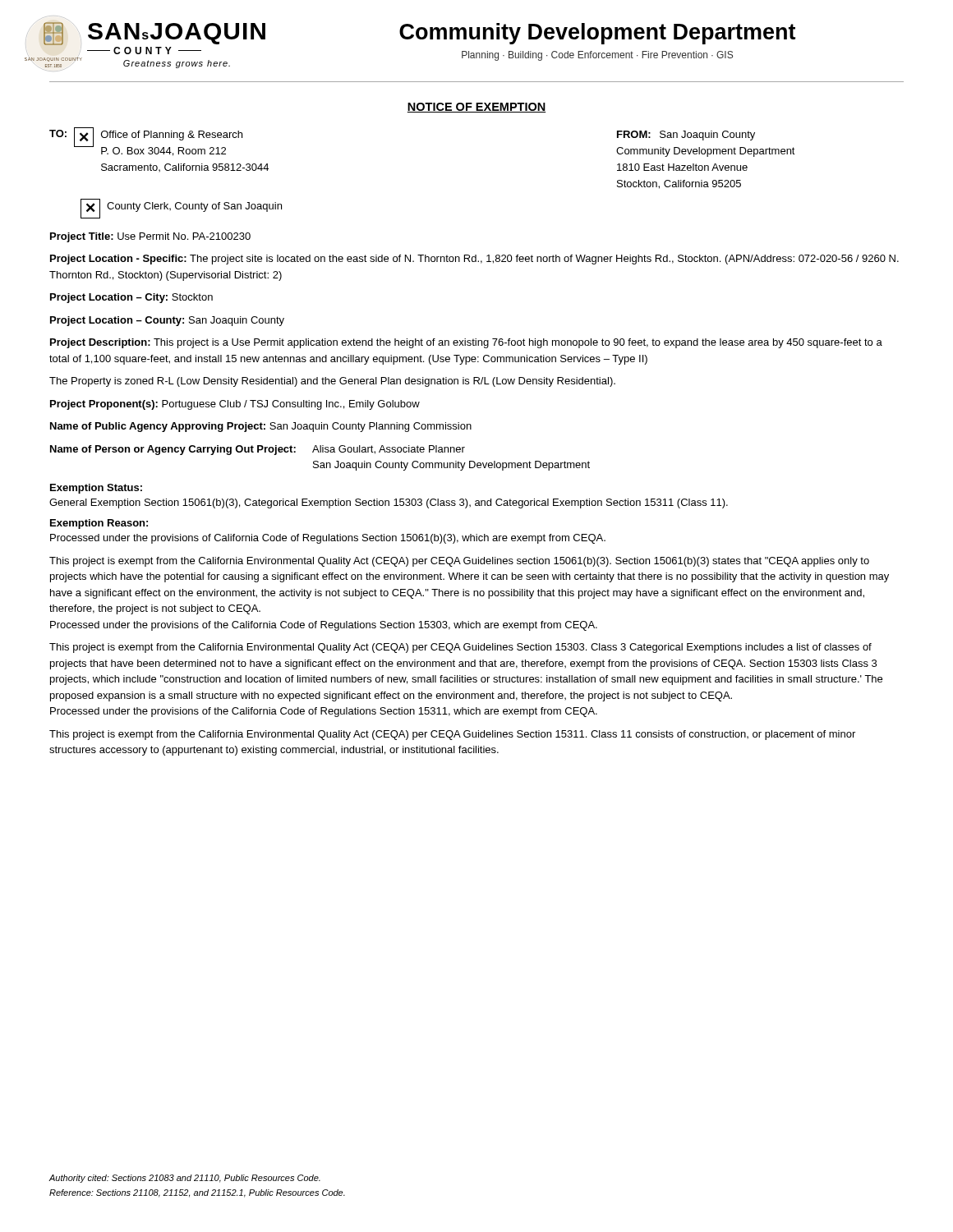This screenshot has height=1232, width=953.
Task: Click on the passage starting "Exemption Reason:"
Action: pyautogui.click(x=99, y=523)
